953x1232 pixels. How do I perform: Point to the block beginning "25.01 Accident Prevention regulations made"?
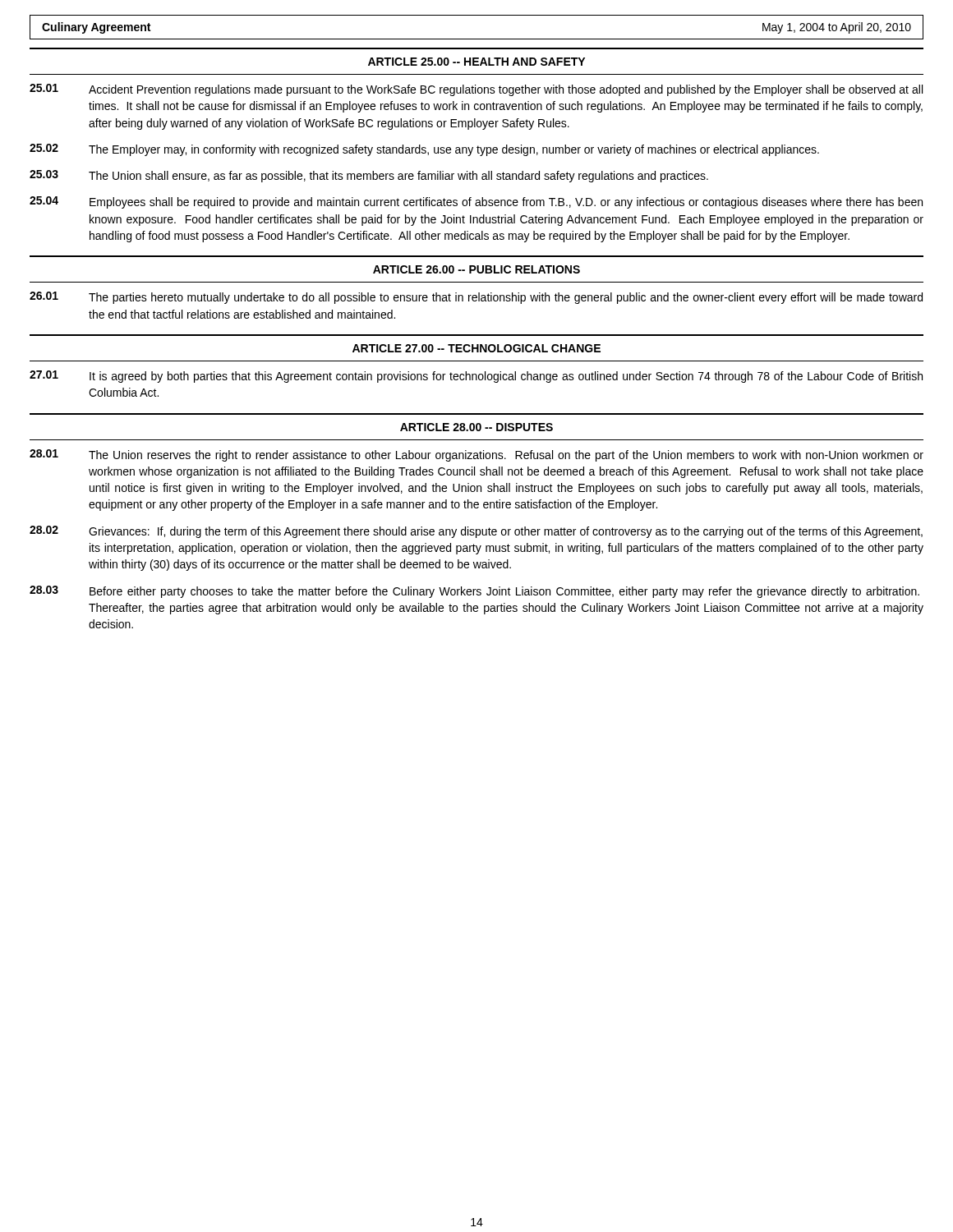(476, 106)
